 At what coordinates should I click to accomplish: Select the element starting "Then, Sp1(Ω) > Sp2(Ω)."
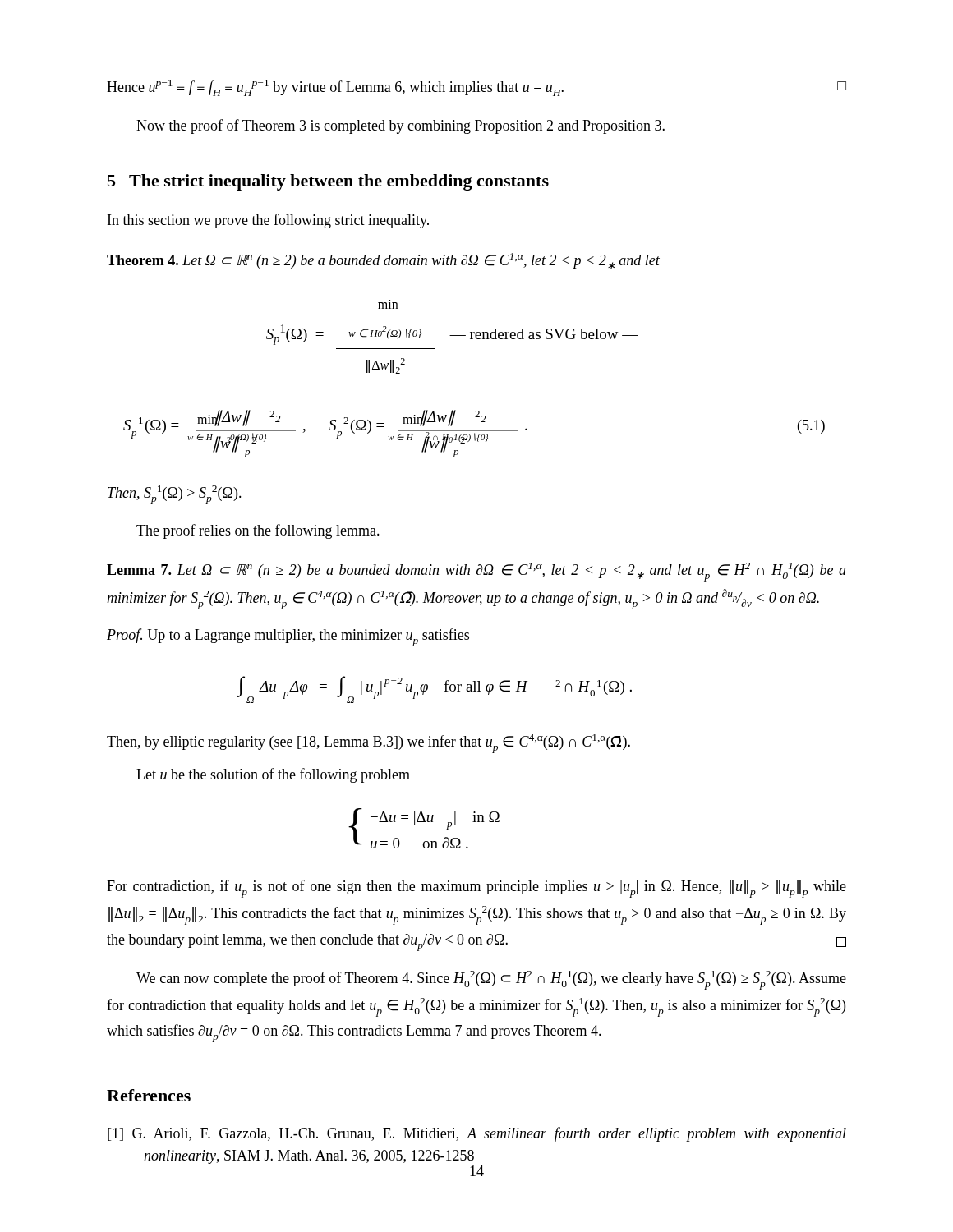[174, 493]
